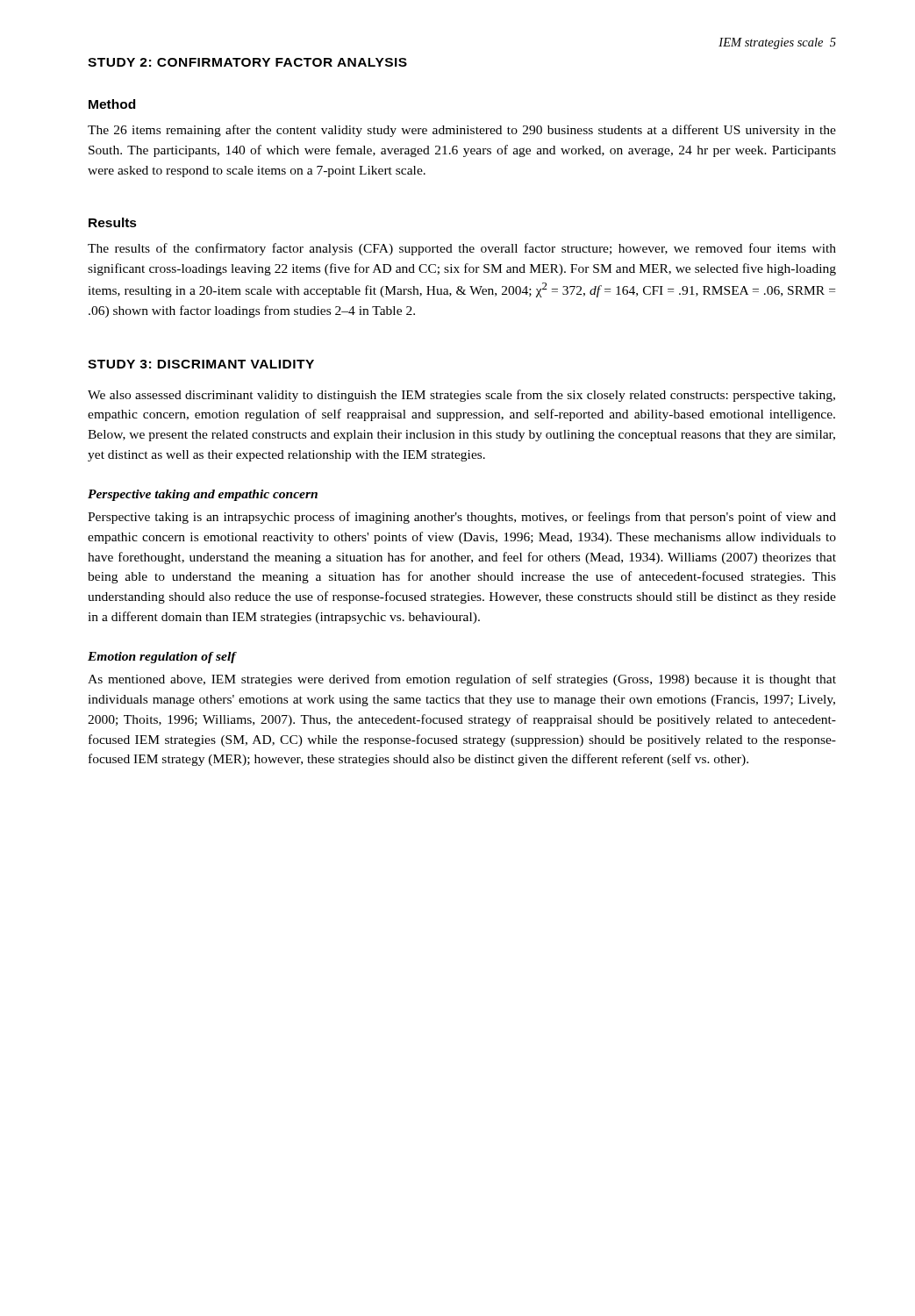
Task: Find "Emotion regulation of self" on this page
Action: [162, 656]
